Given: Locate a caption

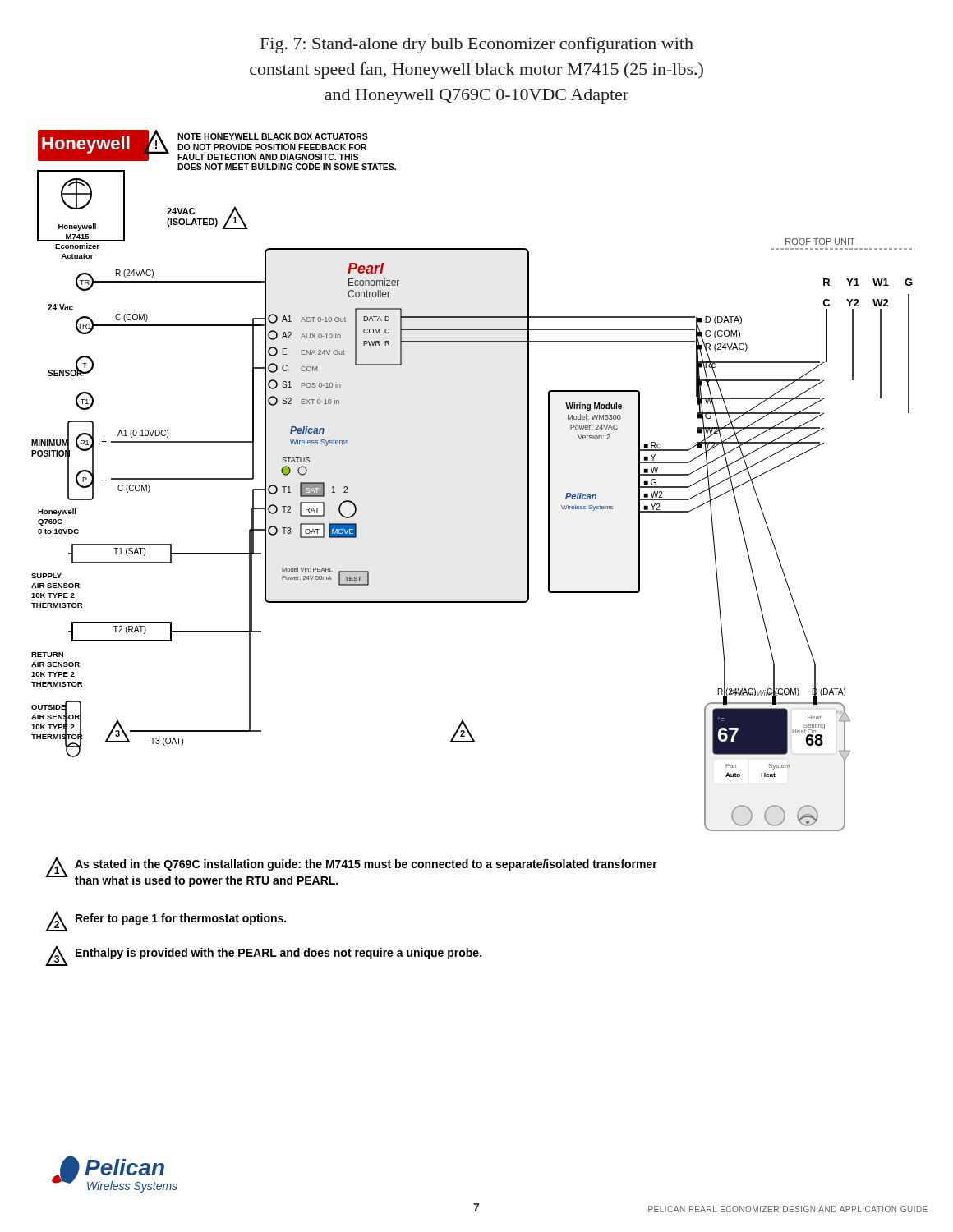Looking at the screenshot, I should point(476,68).
